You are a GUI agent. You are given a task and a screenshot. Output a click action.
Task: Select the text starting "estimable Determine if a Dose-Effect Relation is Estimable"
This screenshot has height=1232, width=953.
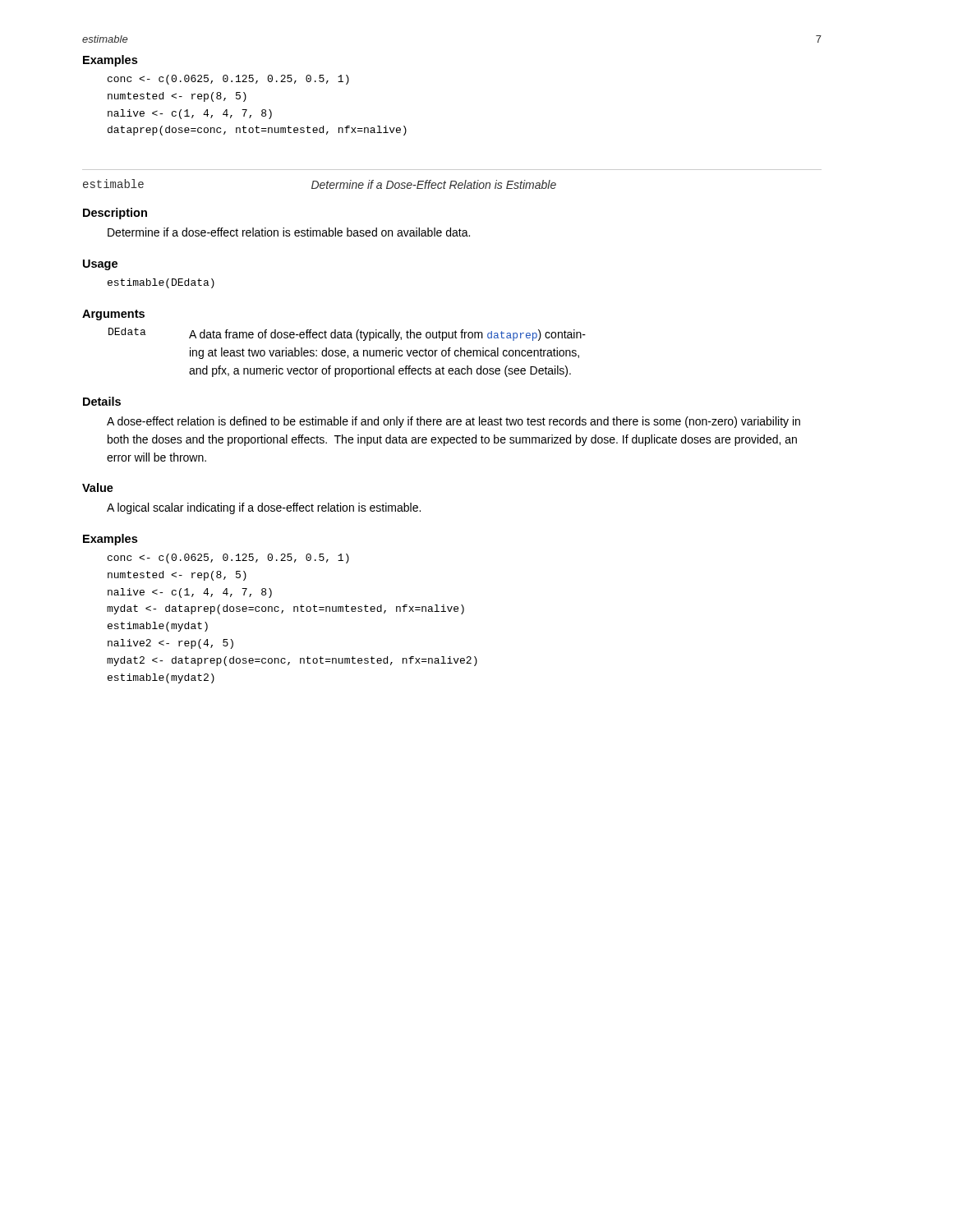(403, 185)
